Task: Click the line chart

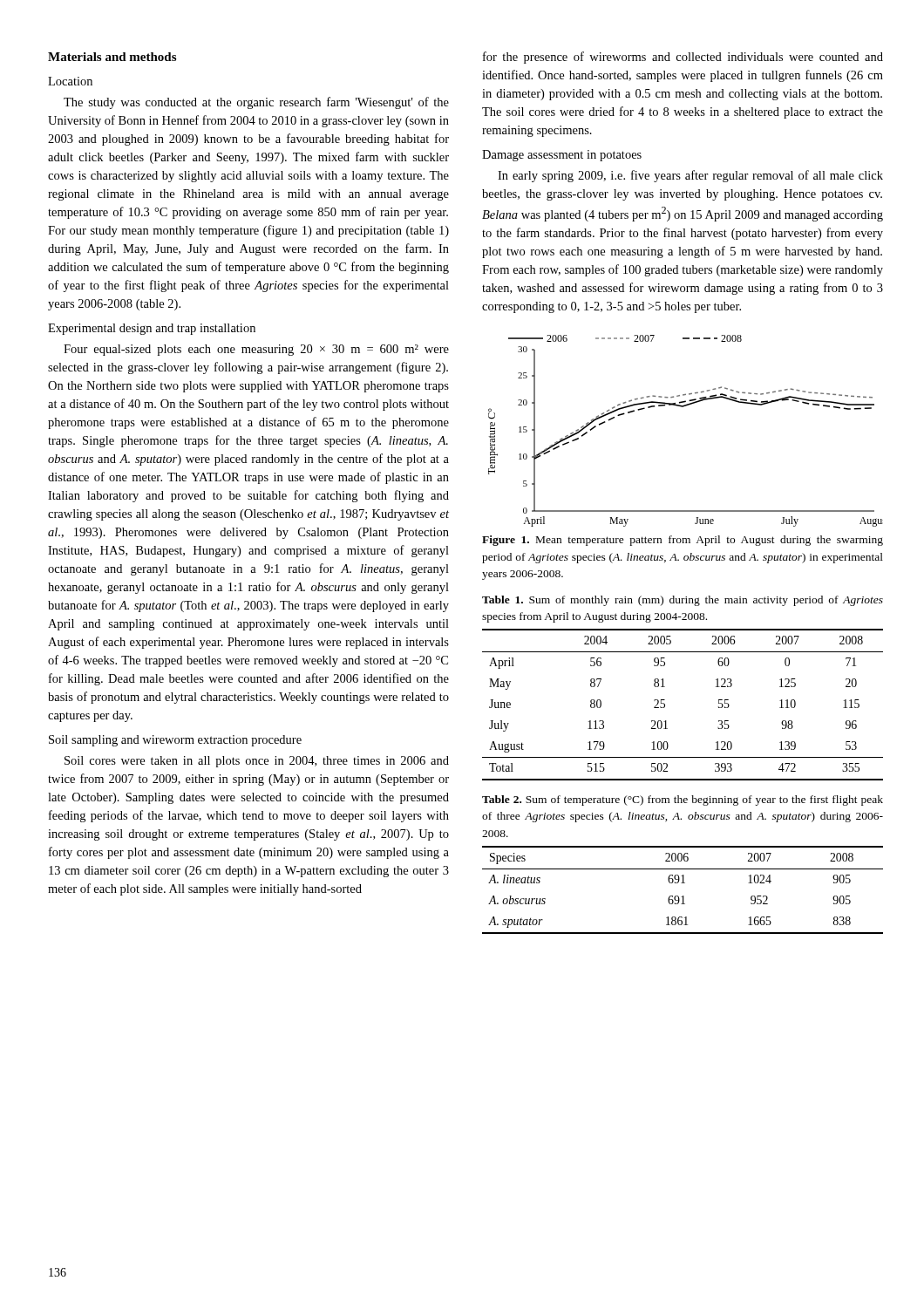Action: pos(683,428)
